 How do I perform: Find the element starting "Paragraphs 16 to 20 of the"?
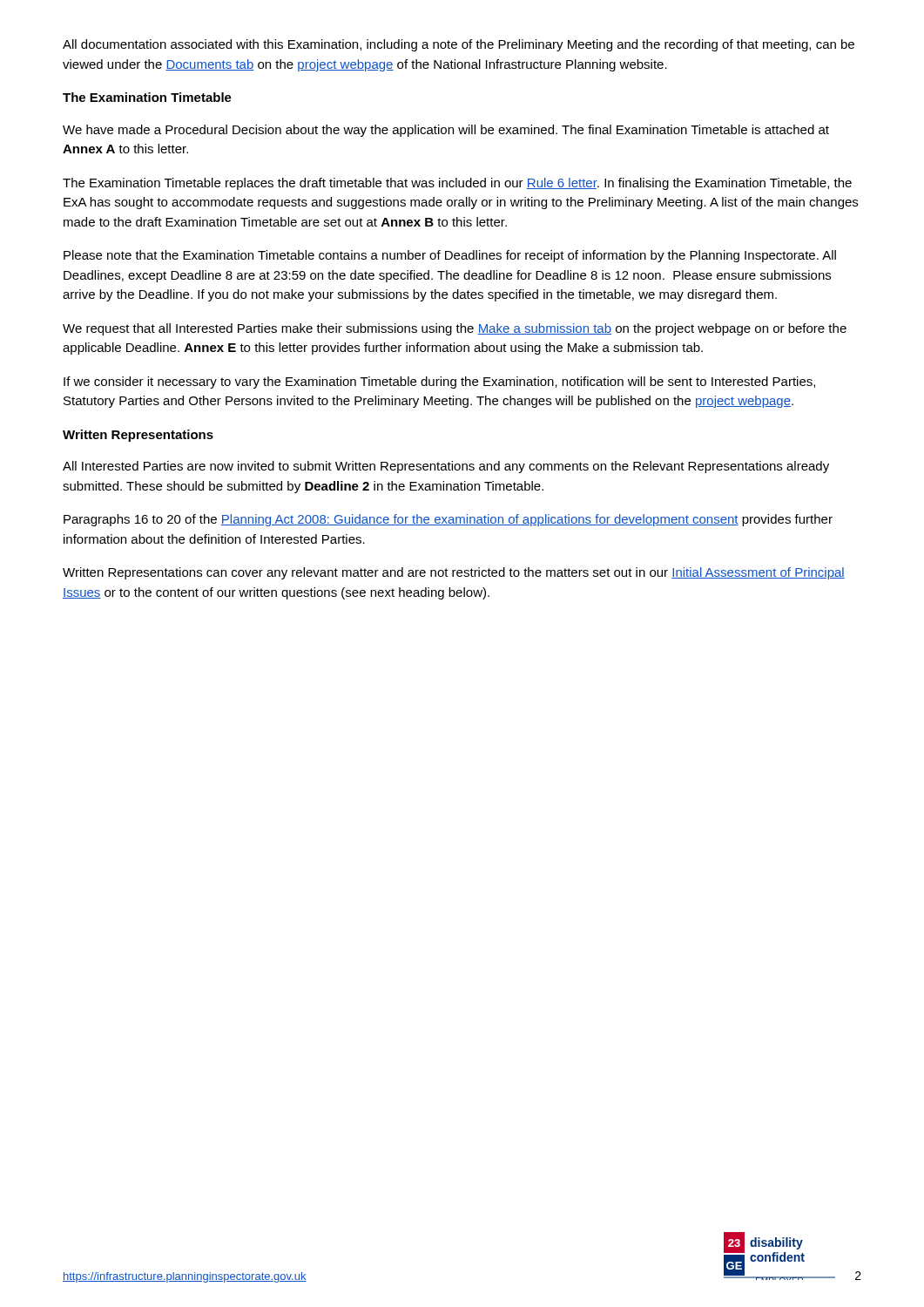tap(462, 529)
